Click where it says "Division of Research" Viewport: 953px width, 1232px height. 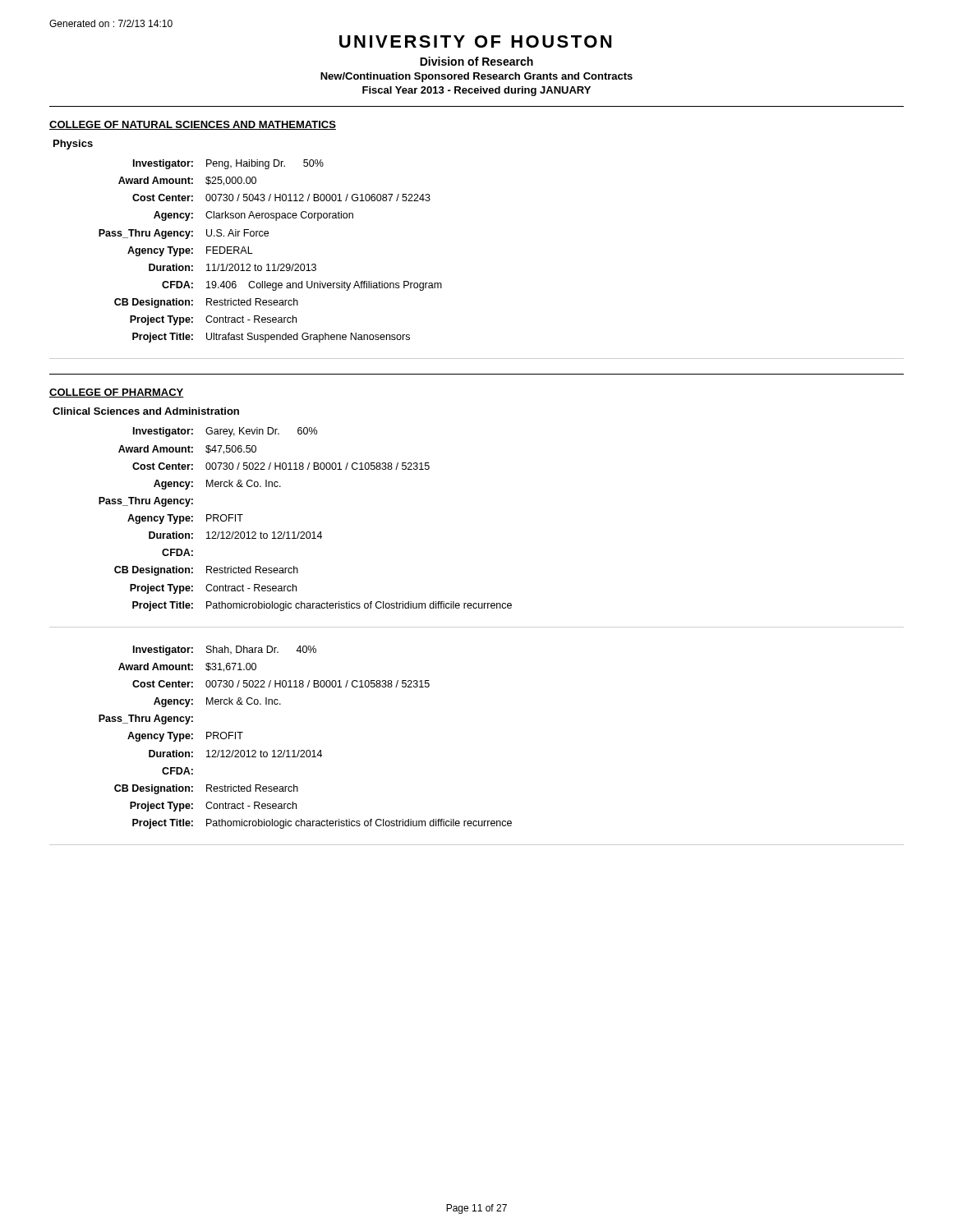[476, 62]
